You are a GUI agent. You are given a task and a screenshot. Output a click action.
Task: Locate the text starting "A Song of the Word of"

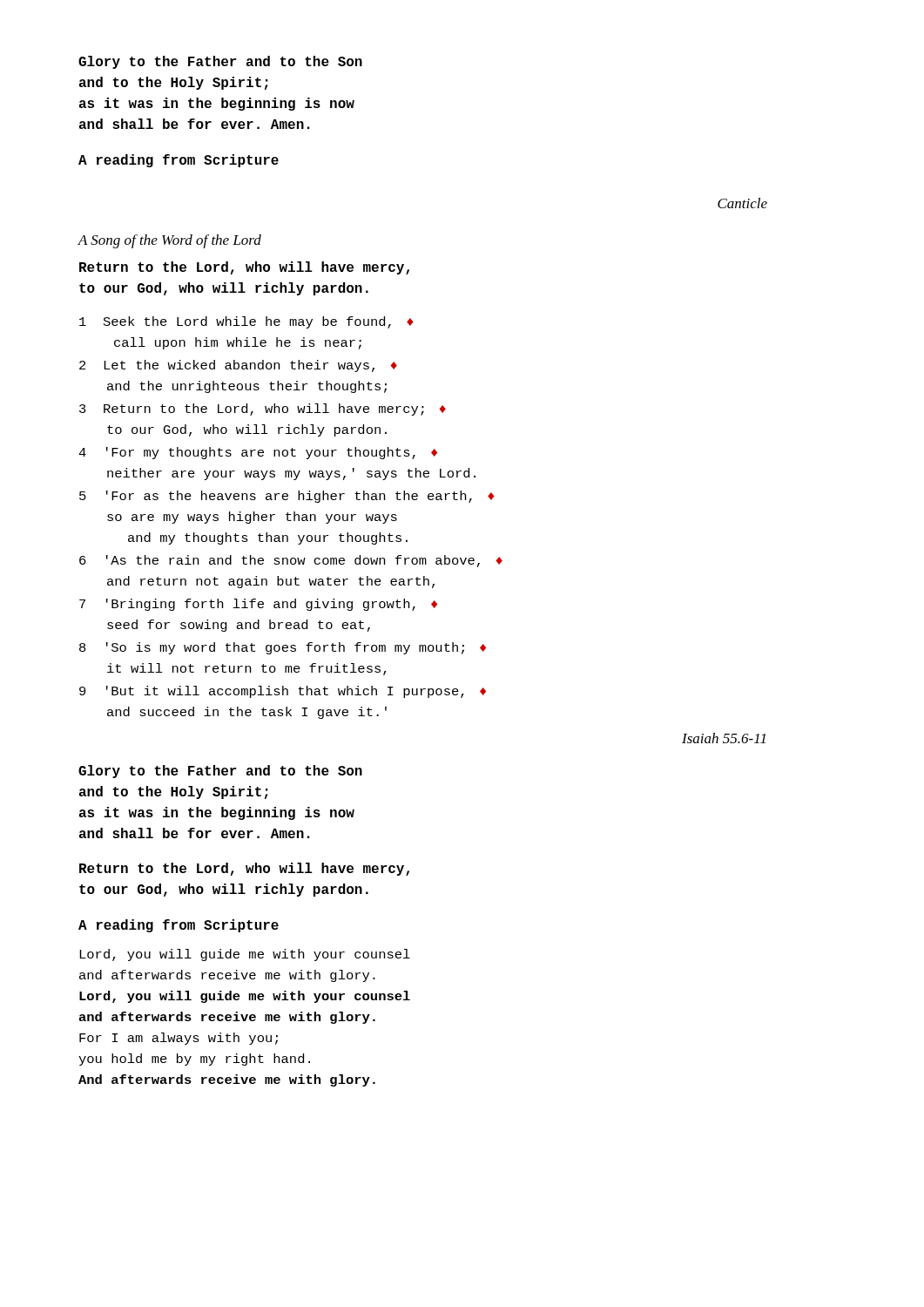170,240
